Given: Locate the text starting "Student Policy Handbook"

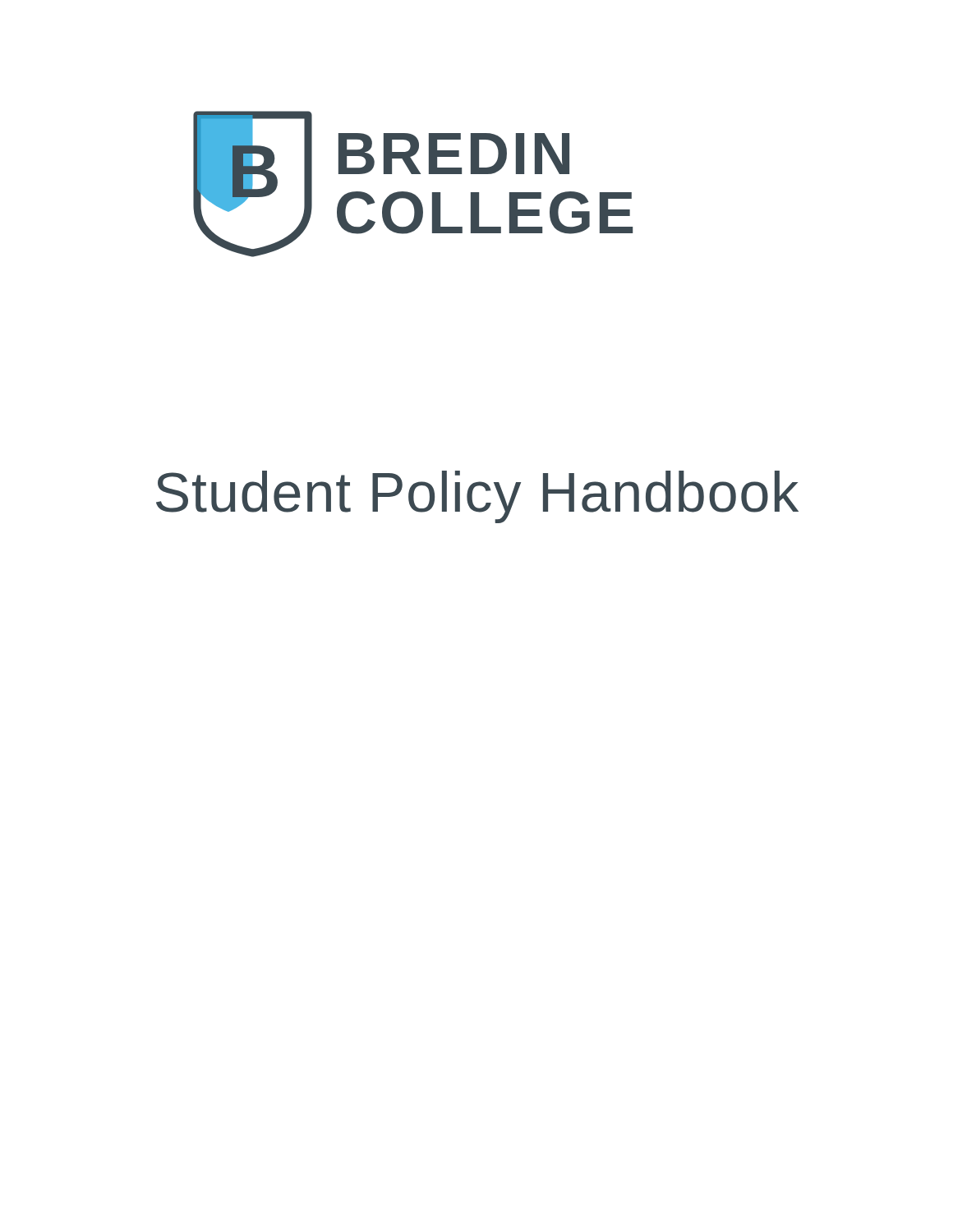Looking at the screenshot, I should click(476, 492).
